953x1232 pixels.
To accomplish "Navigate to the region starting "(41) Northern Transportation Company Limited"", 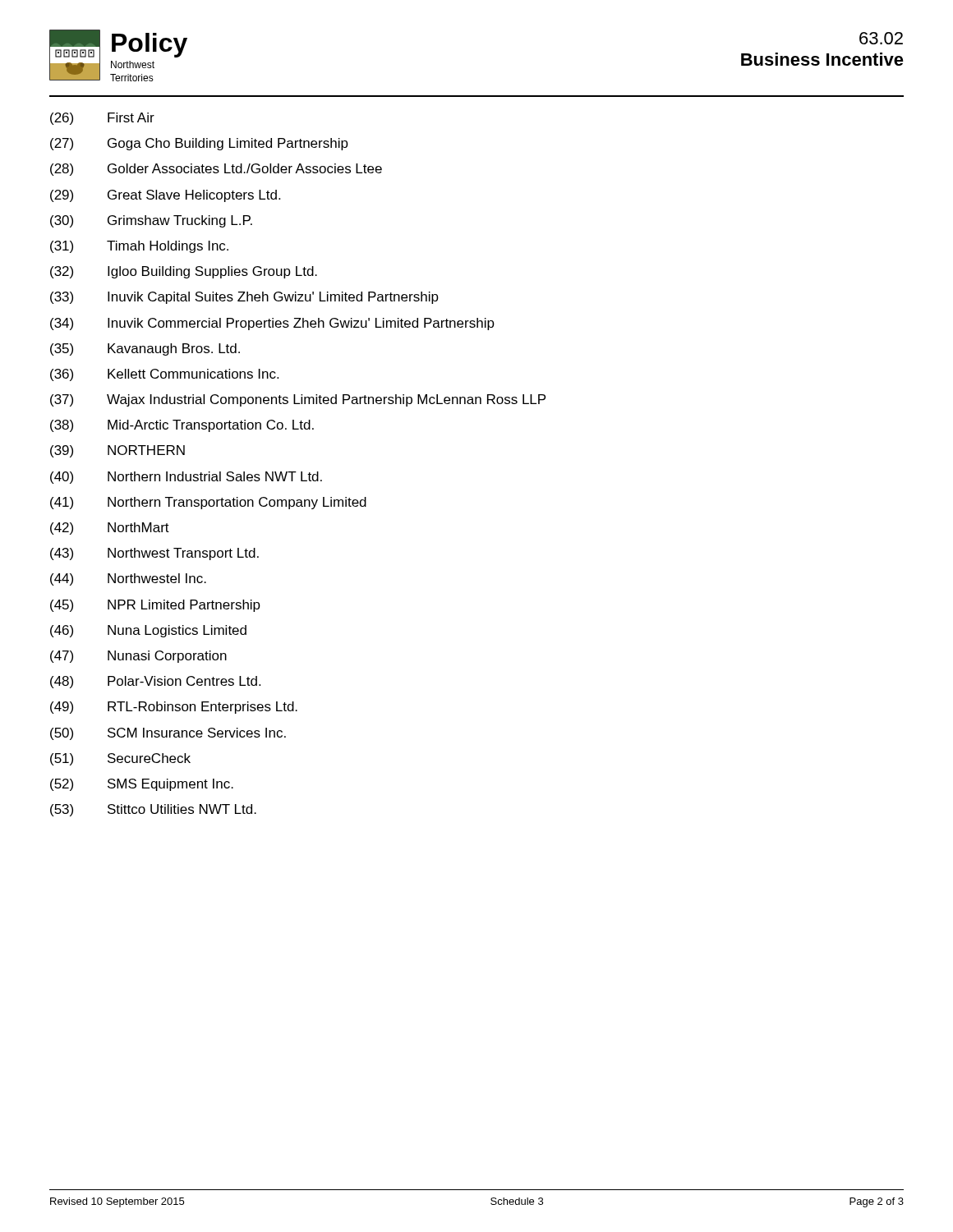I will pos(208,503).
